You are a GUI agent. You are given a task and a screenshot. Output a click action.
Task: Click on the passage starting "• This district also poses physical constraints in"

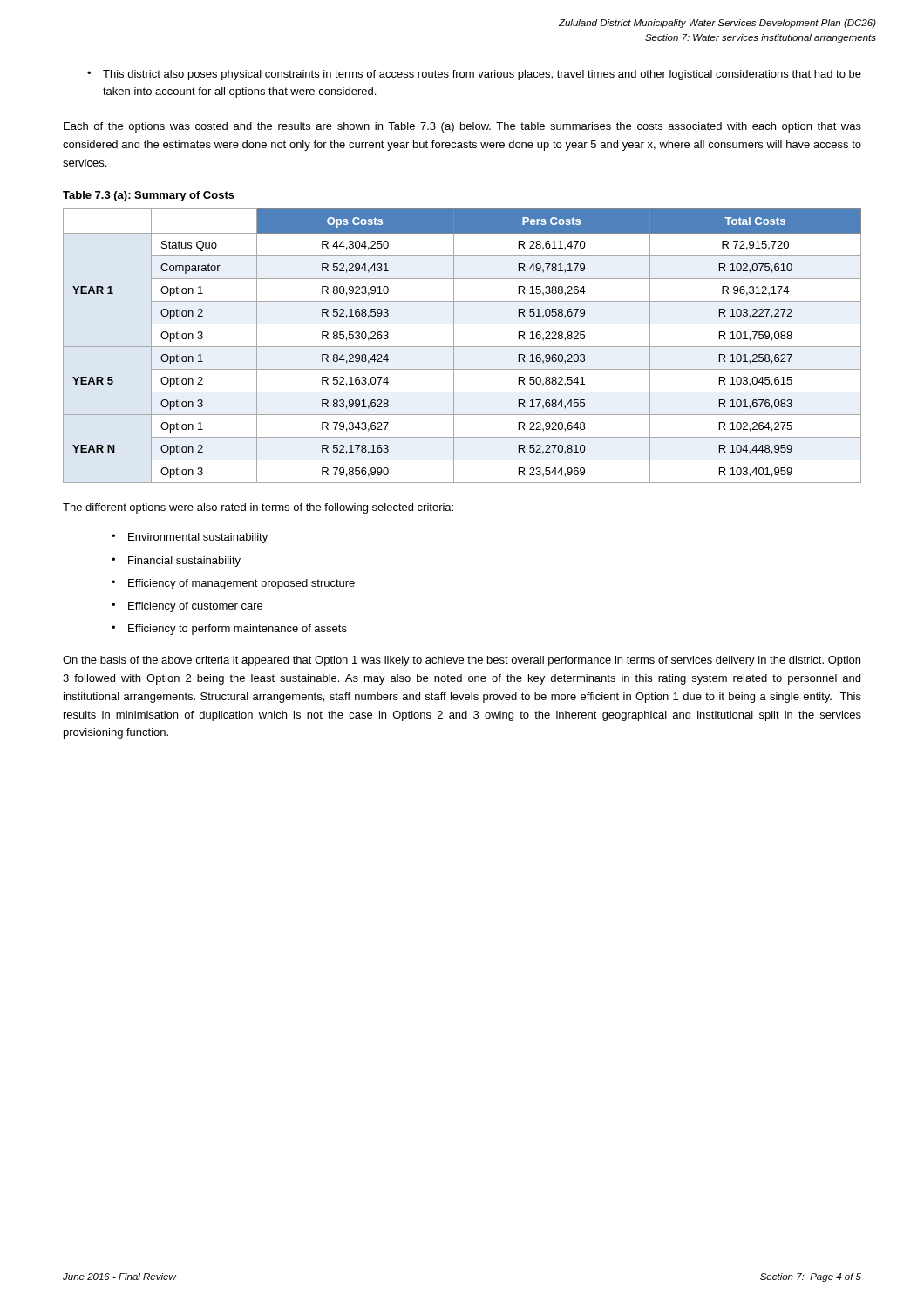tap(474, 83)
